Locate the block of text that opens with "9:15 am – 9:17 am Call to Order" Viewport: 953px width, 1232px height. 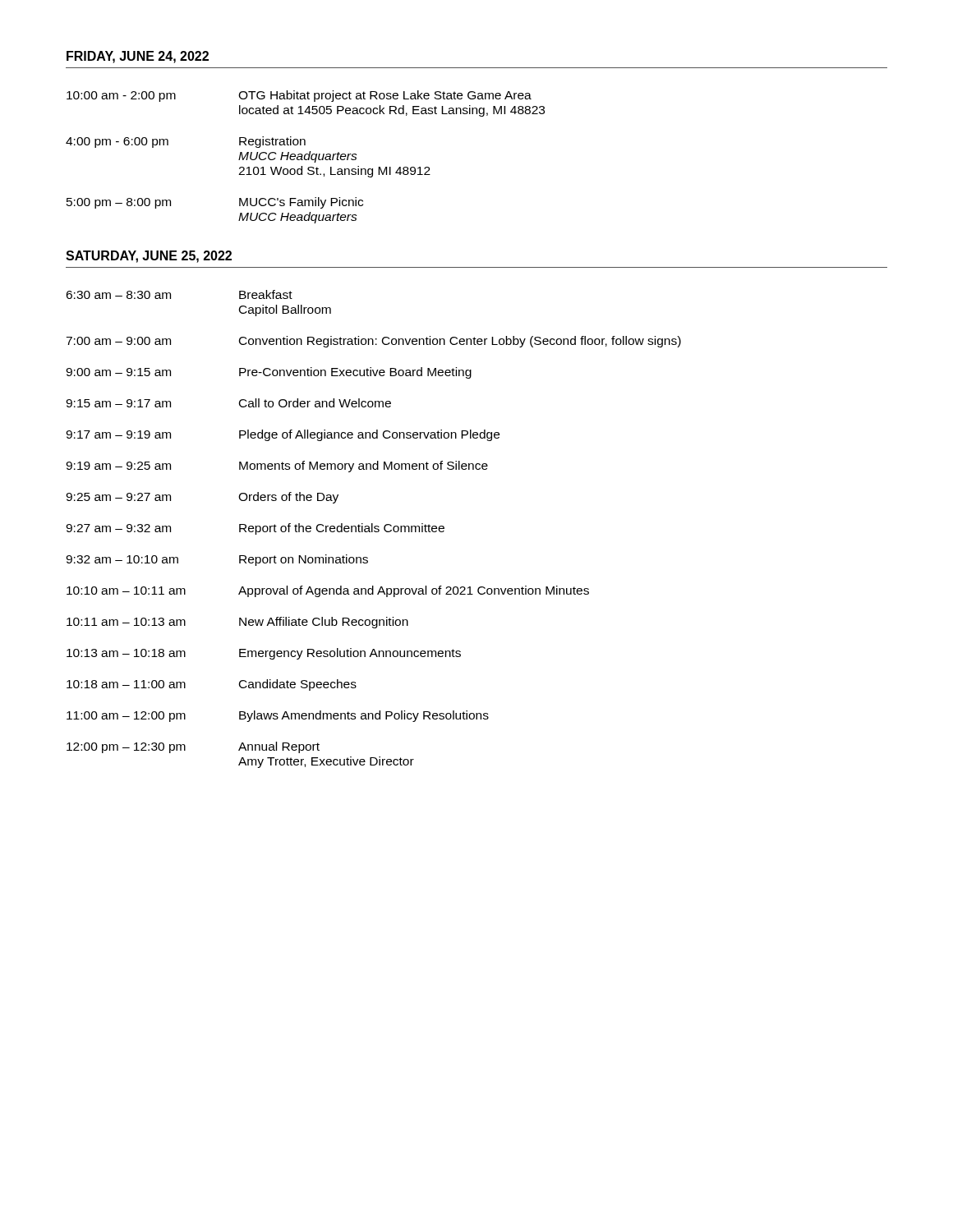tap(129, 404)
